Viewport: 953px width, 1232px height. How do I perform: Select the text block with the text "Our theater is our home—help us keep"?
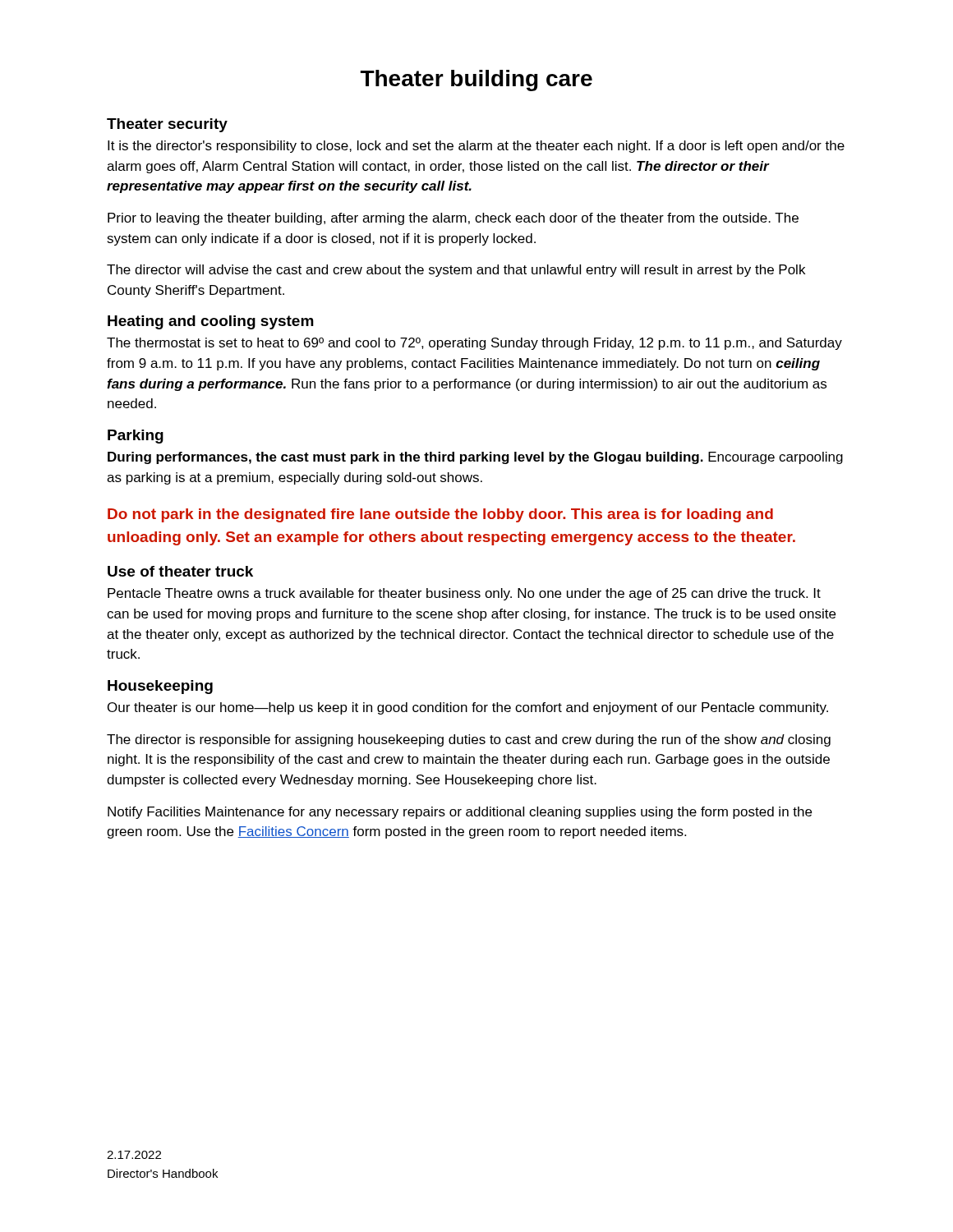coord(476,708)
